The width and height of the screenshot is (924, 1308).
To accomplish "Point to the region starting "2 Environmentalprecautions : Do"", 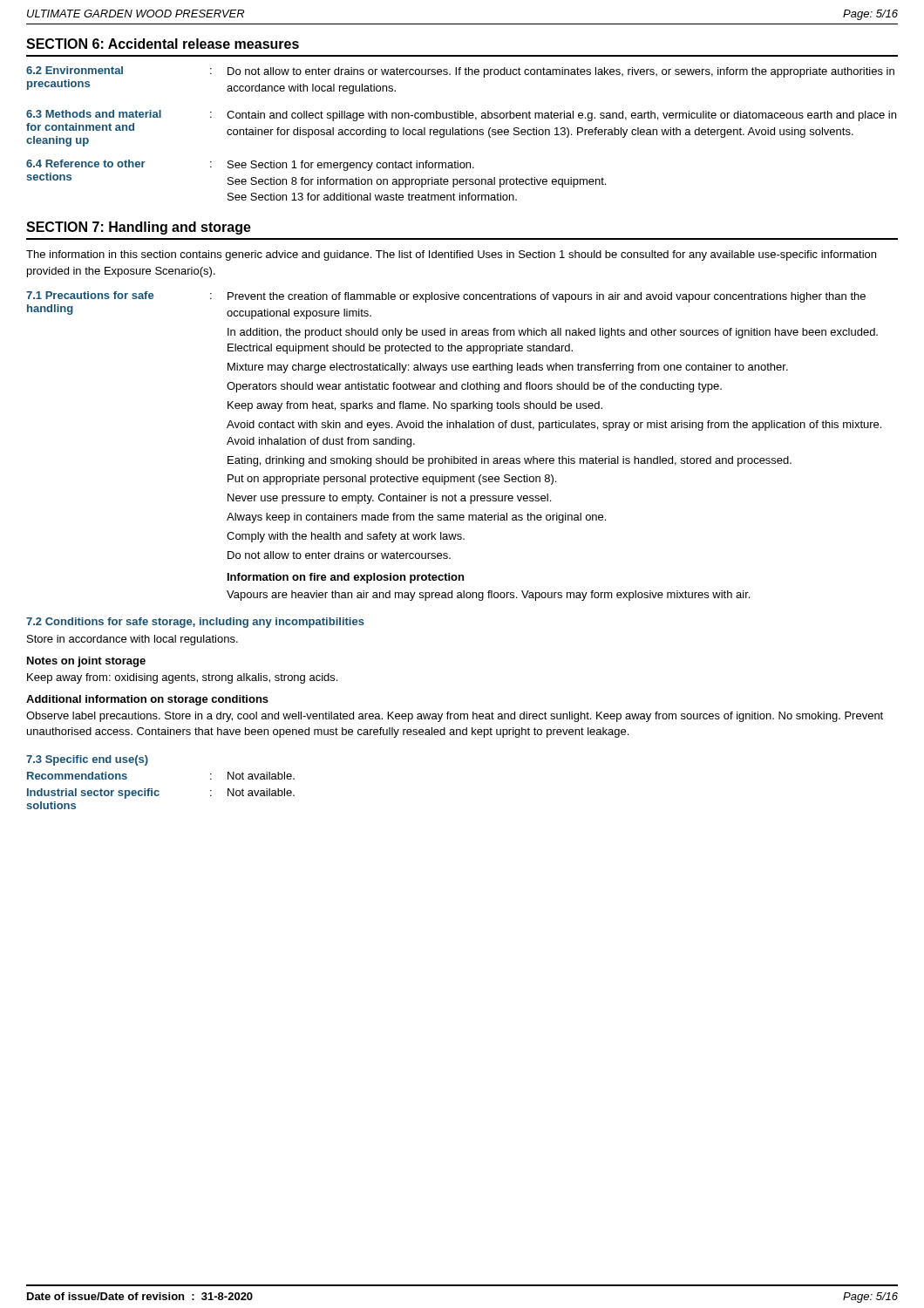I will click(x=462, y=80).
